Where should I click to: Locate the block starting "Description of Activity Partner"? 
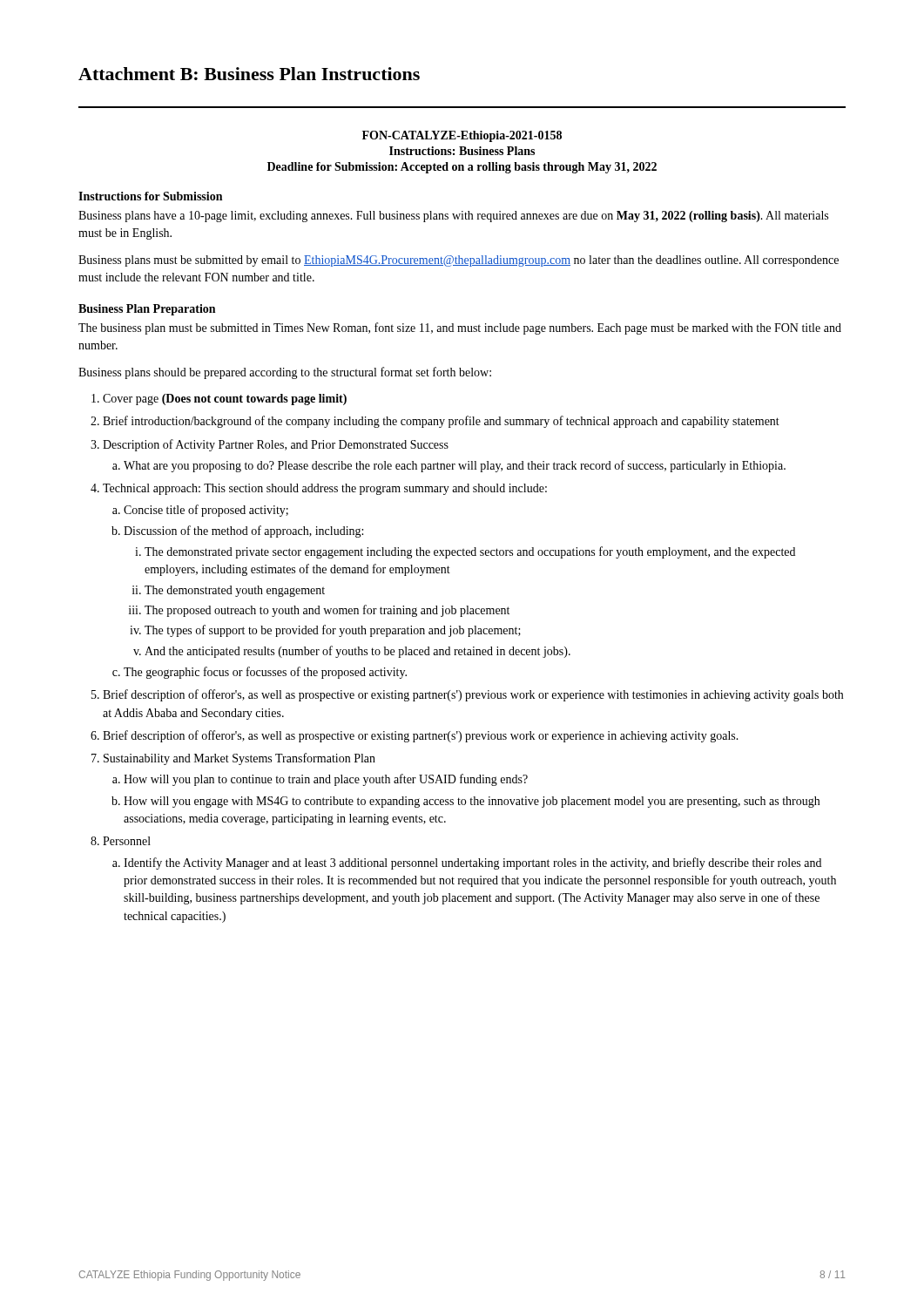(x=474, y=457)
